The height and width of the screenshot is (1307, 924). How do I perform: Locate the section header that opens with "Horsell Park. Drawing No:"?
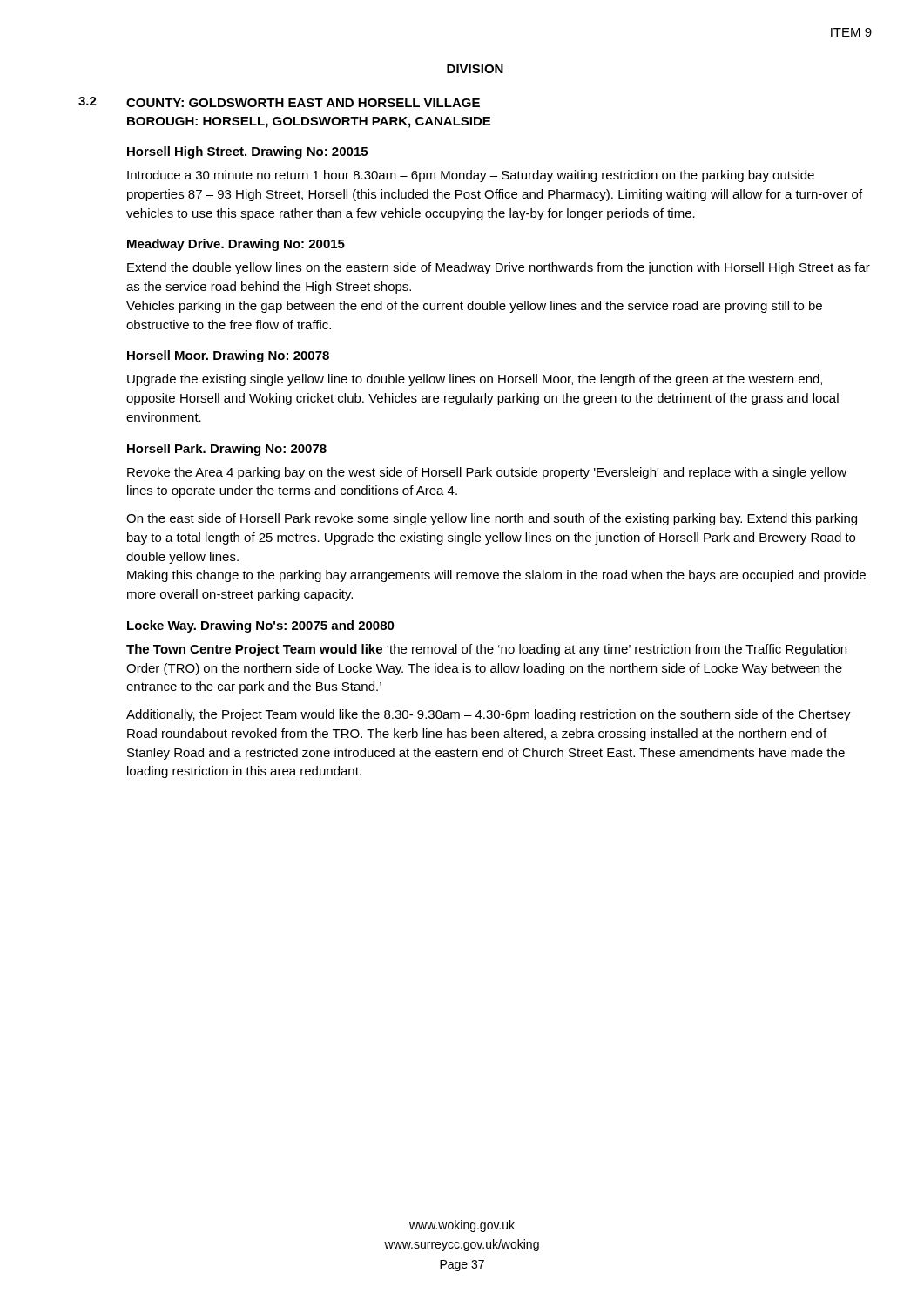coord(226,448)
